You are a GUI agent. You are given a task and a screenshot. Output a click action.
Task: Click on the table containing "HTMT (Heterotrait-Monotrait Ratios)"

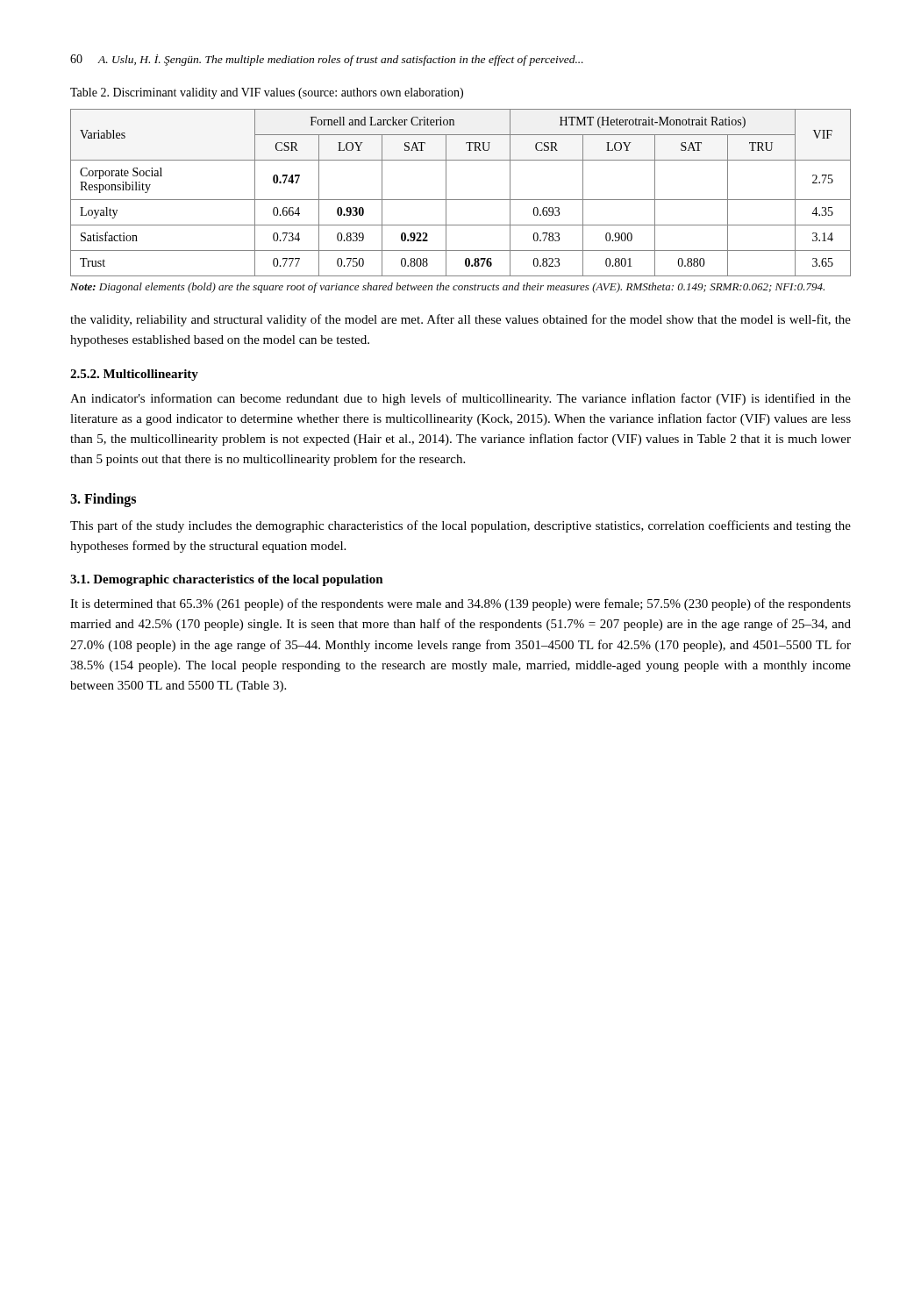point(460,193)
